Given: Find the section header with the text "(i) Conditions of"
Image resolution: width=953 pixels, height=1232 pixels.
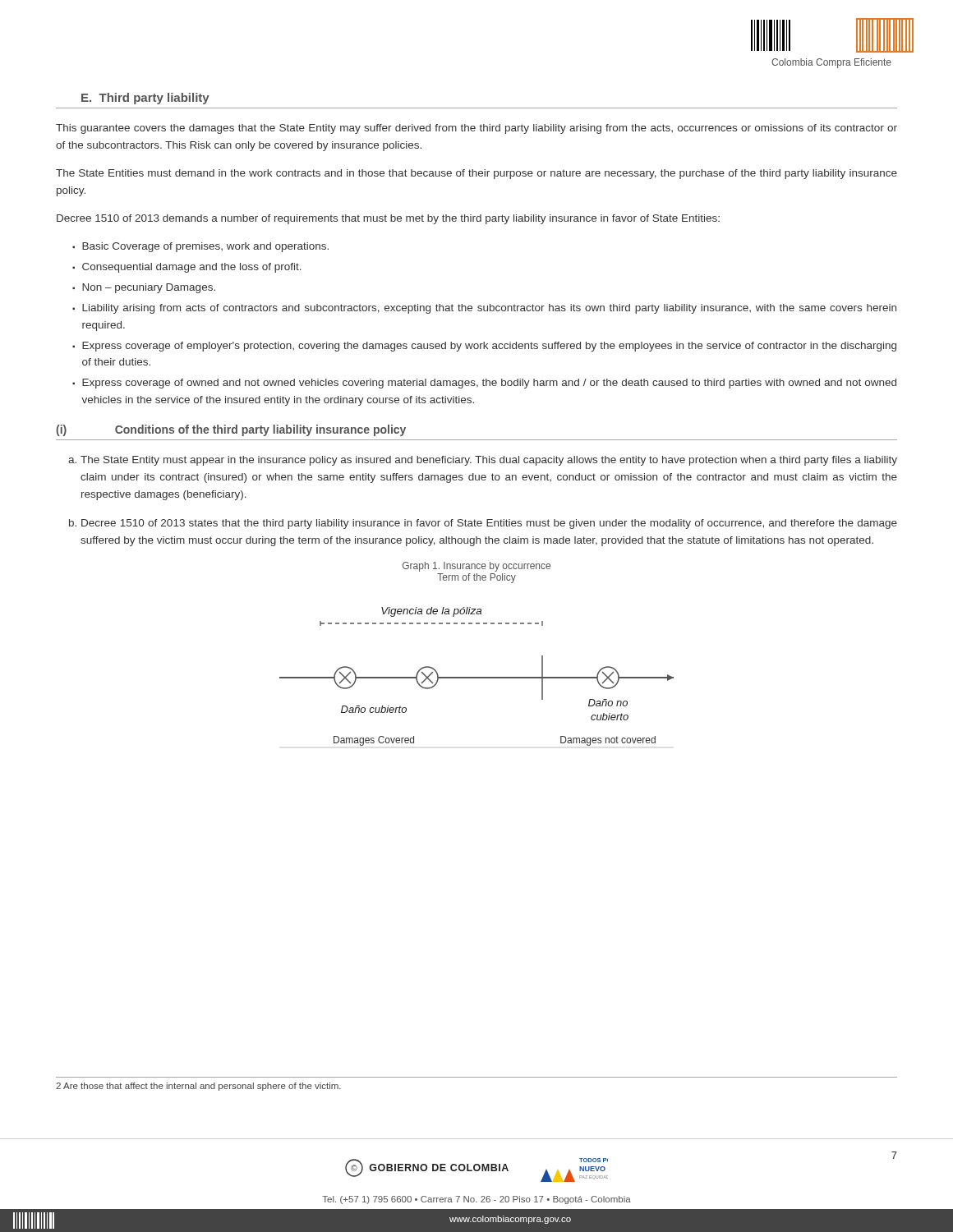Looking at the screenshot, I should coord(231,429).
